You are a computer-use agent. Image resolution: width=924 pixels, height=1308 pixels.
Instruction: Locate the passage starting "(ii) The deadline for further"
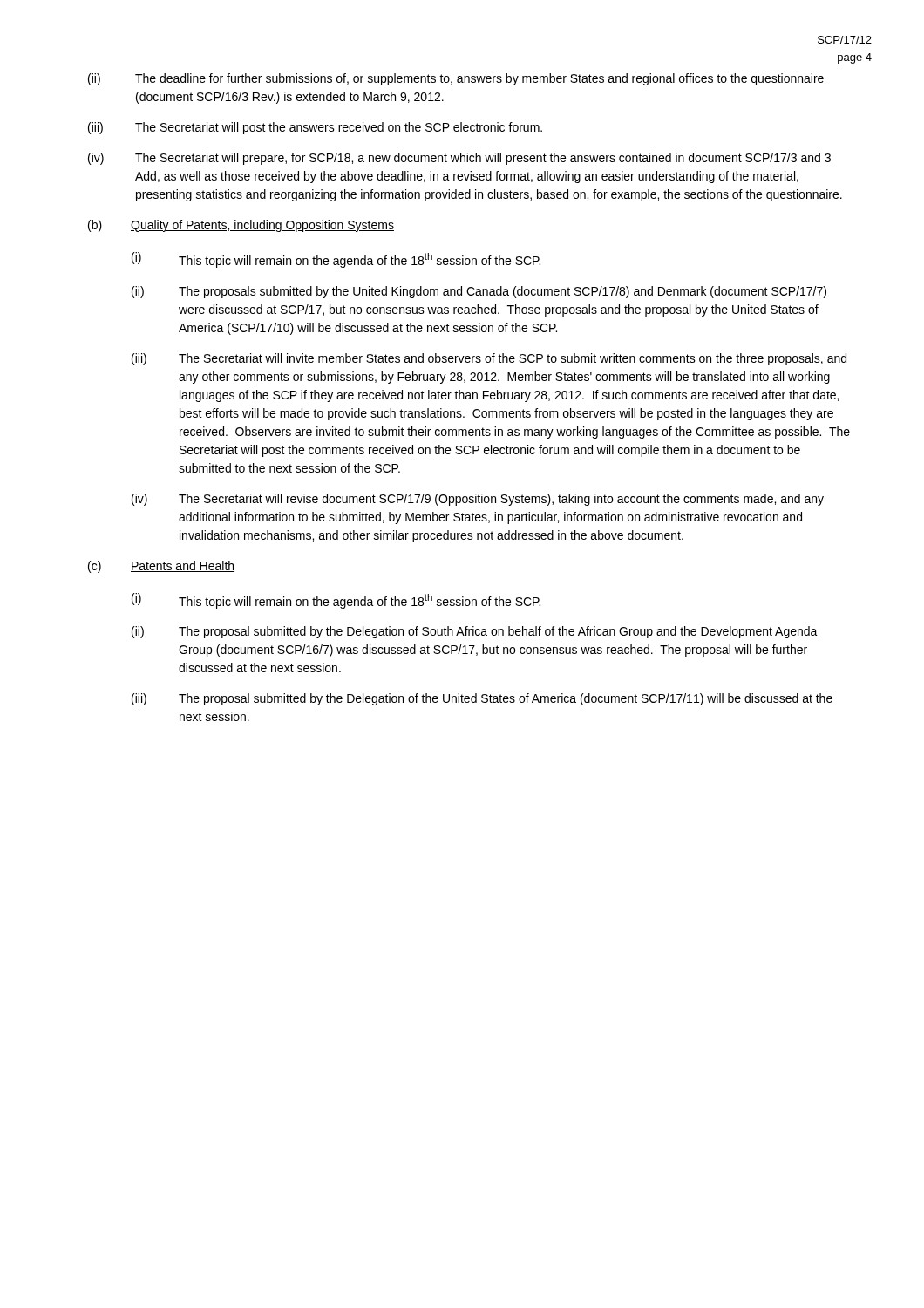471,88
